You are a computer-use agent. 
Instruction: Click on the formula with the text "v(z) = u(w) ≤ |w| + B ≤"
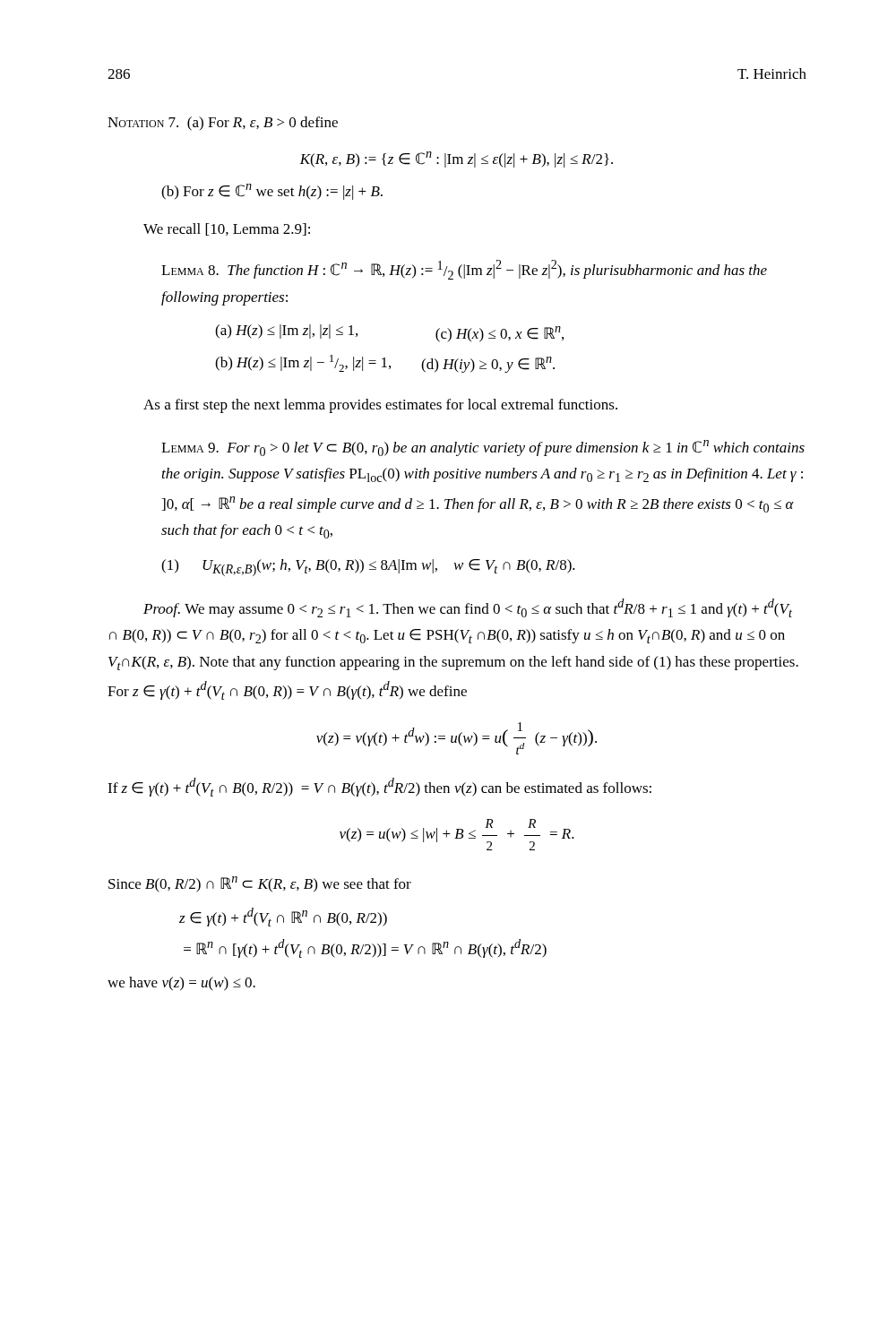pyautogui.click(x=457, y=835)
